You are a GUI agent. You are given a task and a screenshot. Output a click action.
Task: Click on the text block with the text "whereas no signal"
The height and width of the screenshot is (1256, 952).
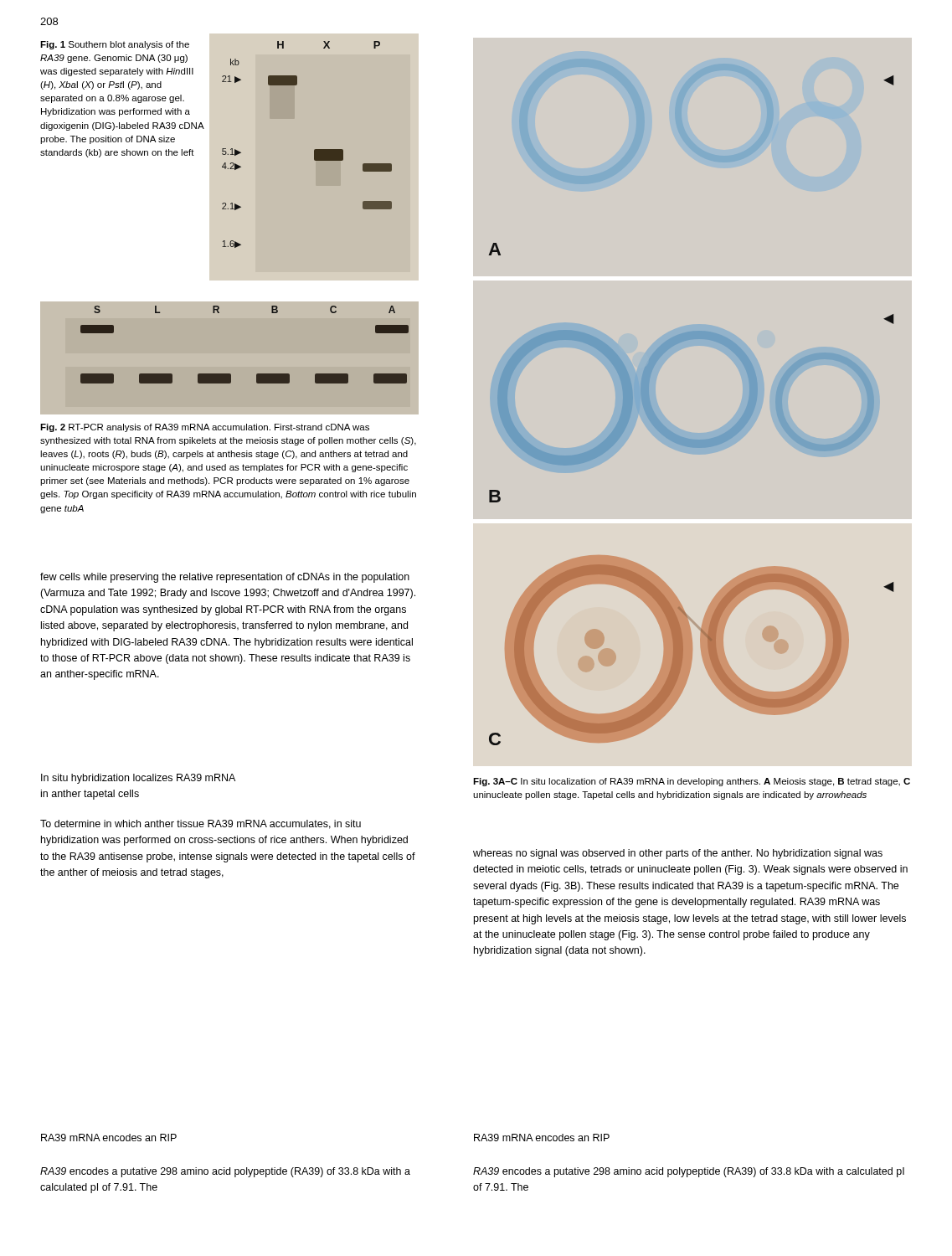pyautogui.click(x=691, y=902)
